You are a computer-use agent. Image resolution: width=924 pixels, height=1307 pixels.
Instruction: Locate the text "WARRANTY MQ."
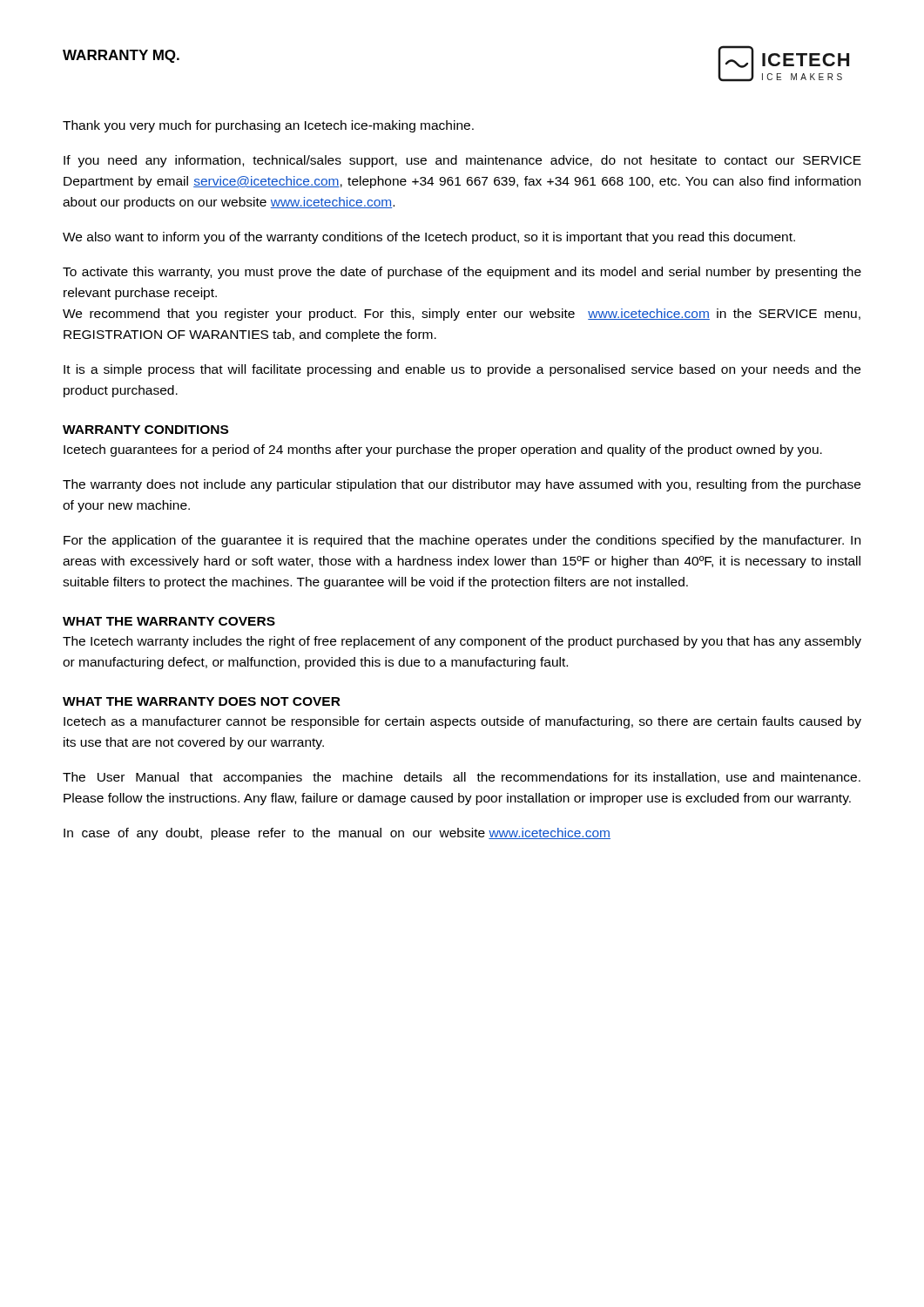121,55
